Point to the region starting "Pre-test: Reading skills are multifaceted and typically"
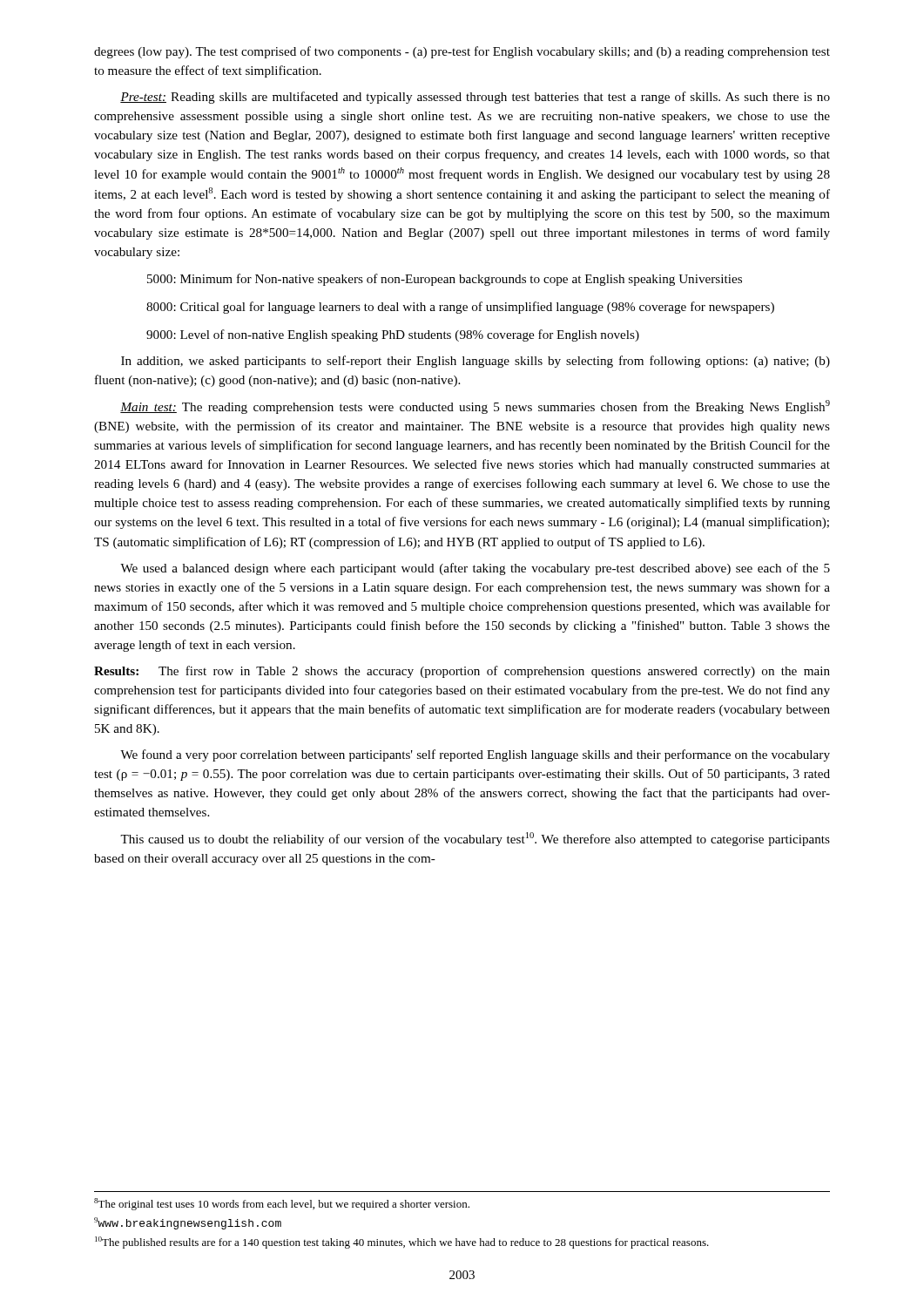The width and height of the screenshot is (924, 1307). [x=462, y=174]
